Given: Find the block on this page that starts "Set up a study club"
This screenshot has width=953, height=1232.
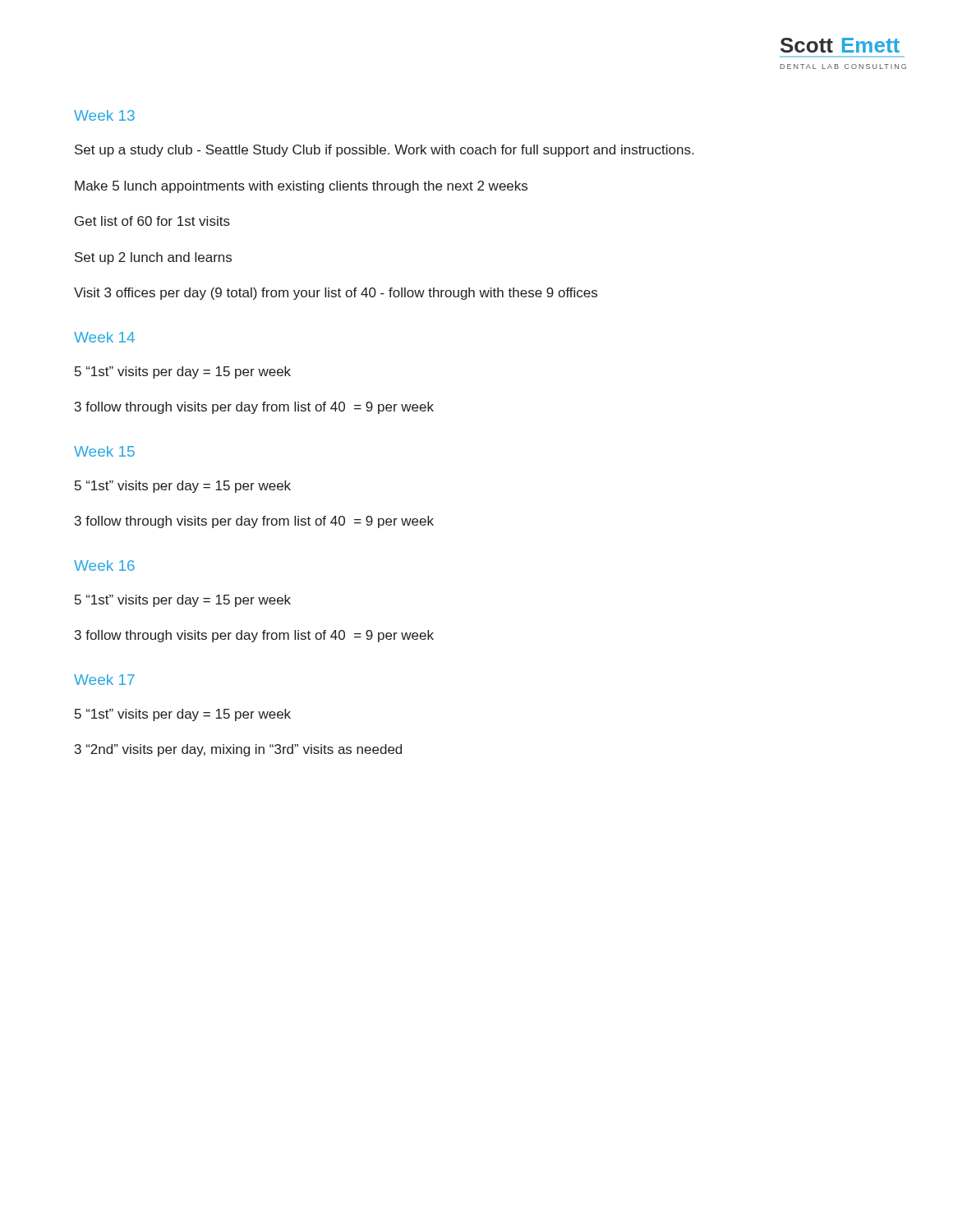Looking at the screenshot, I should pos(384,150).
